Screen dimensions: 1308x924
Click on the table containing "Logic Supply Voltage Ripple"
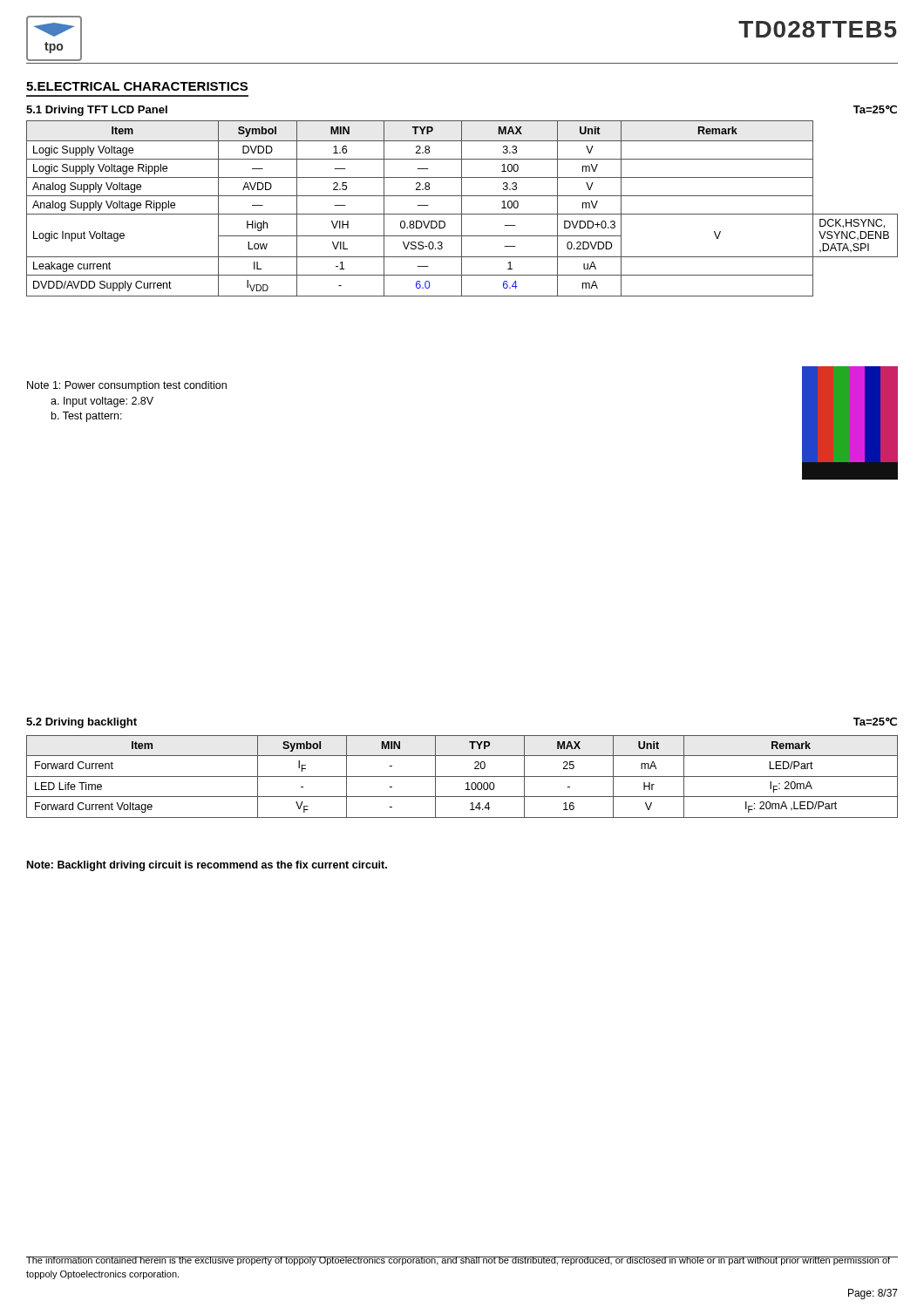(x=462, y=208)
